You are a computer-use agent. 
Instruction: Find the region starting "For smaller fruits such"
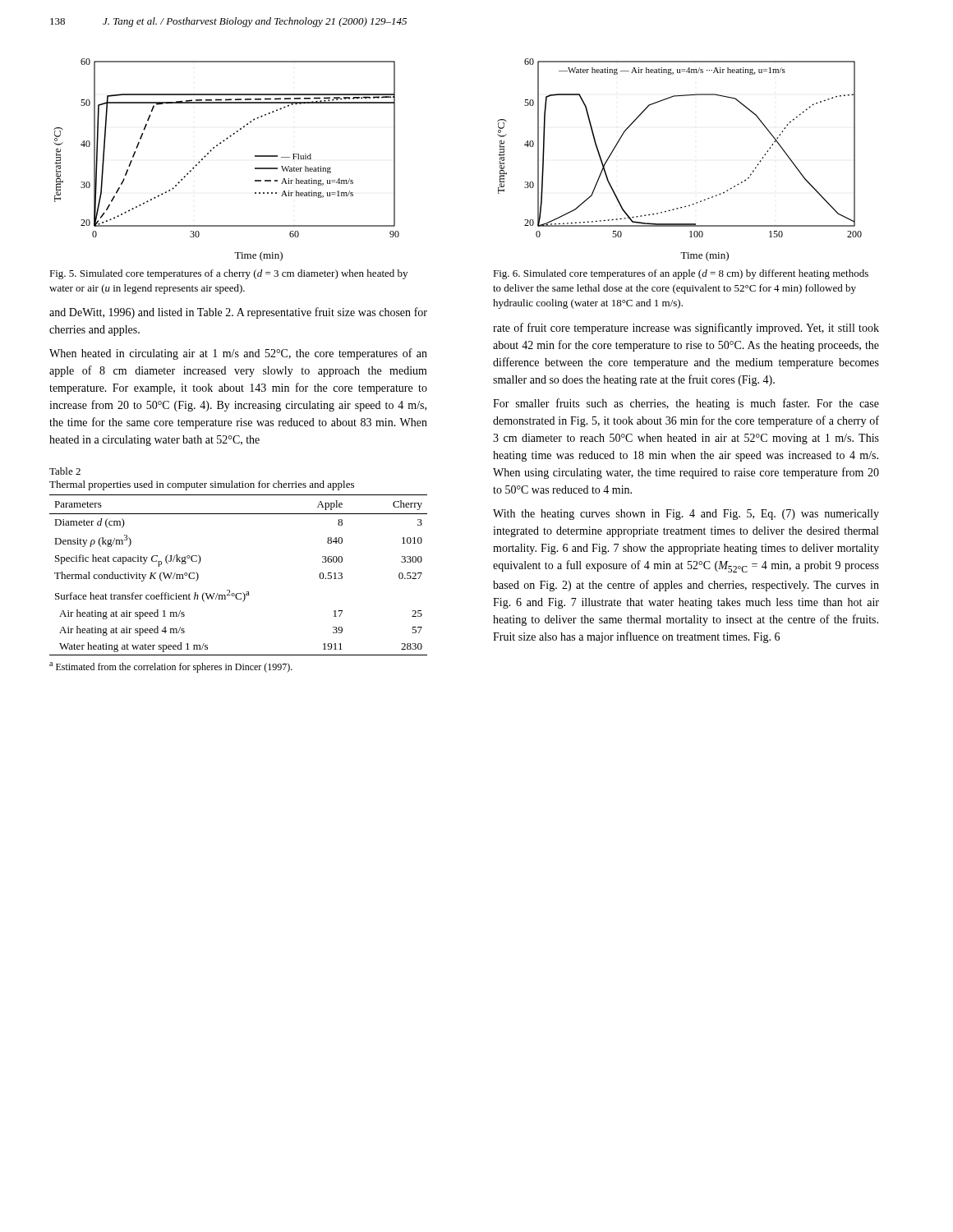coord(686,446)
